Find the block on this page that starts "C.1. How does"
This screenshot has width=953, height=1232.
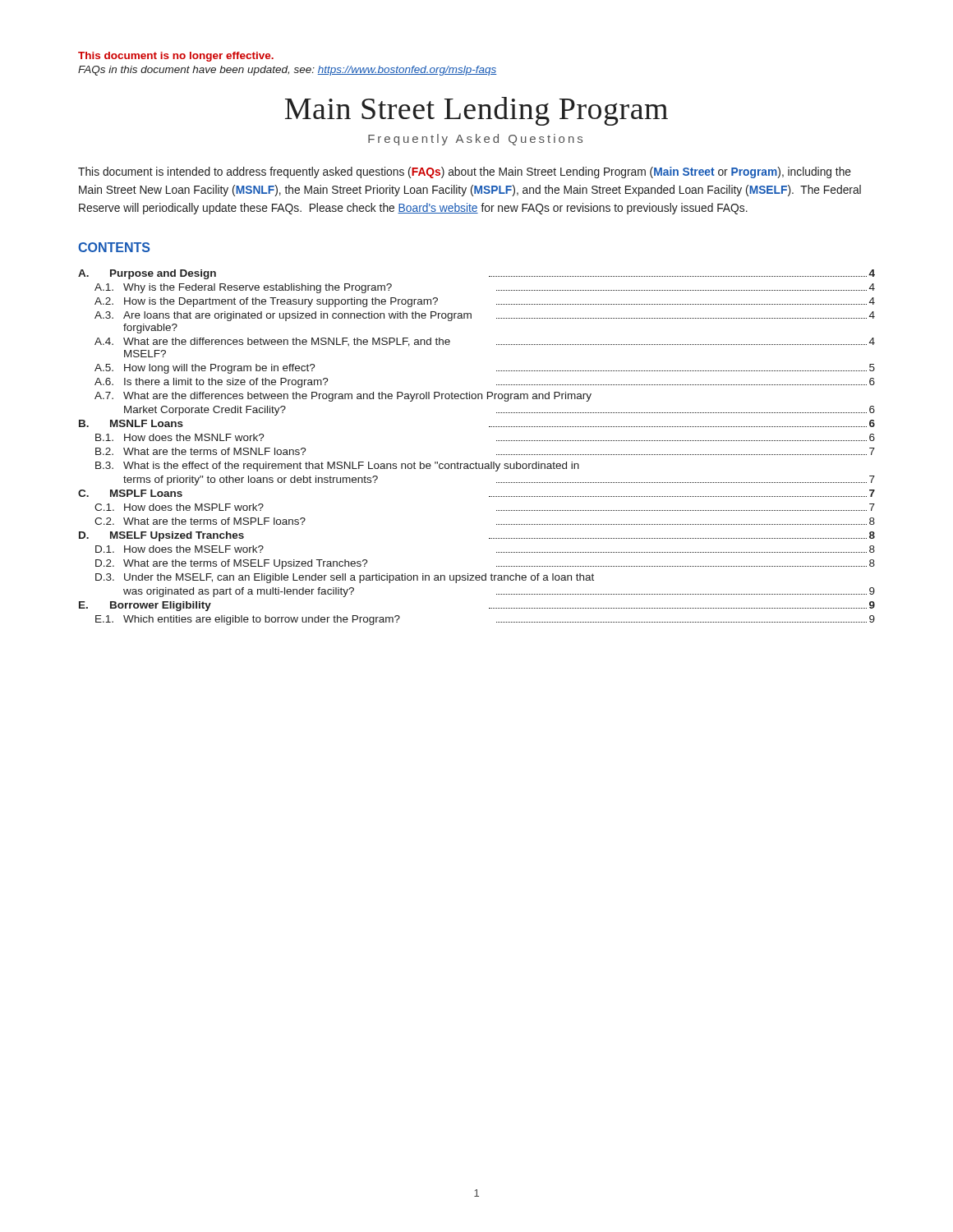coord(109,507)
